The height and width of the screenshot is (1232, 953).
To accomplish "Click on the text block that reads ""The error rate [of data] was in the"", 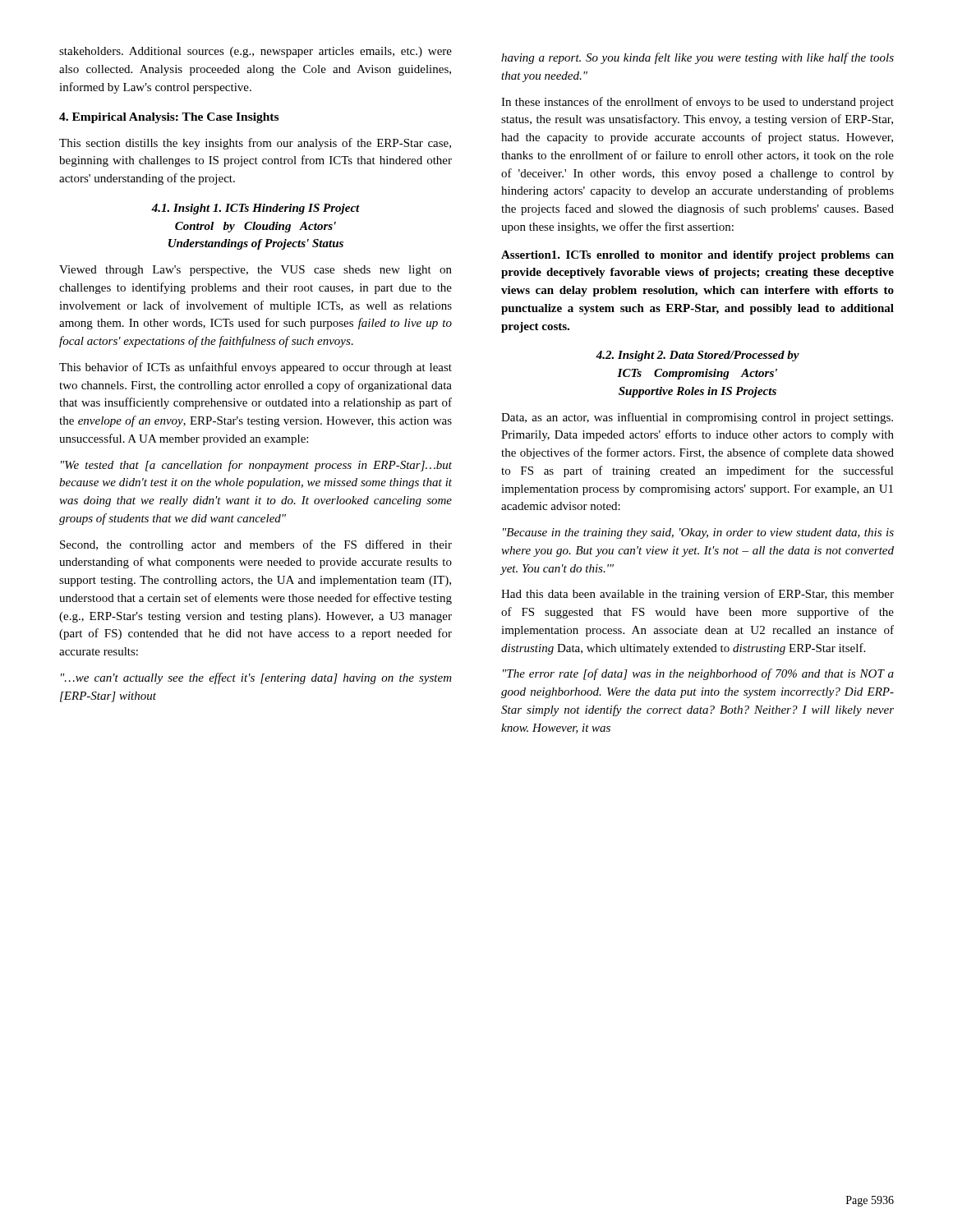I will 698,701.
